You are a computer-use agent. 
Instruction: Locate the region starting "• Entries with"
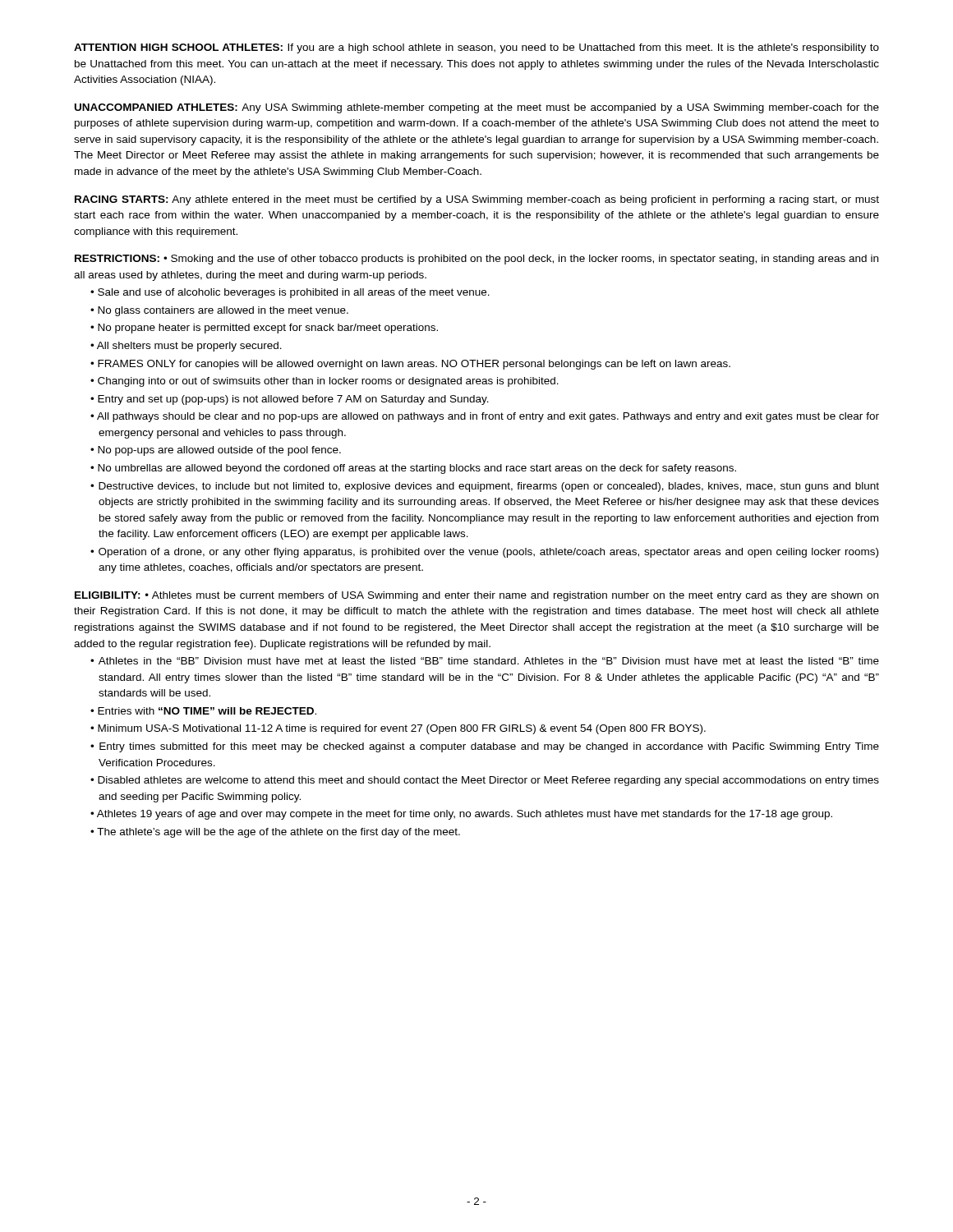point(204,711)
